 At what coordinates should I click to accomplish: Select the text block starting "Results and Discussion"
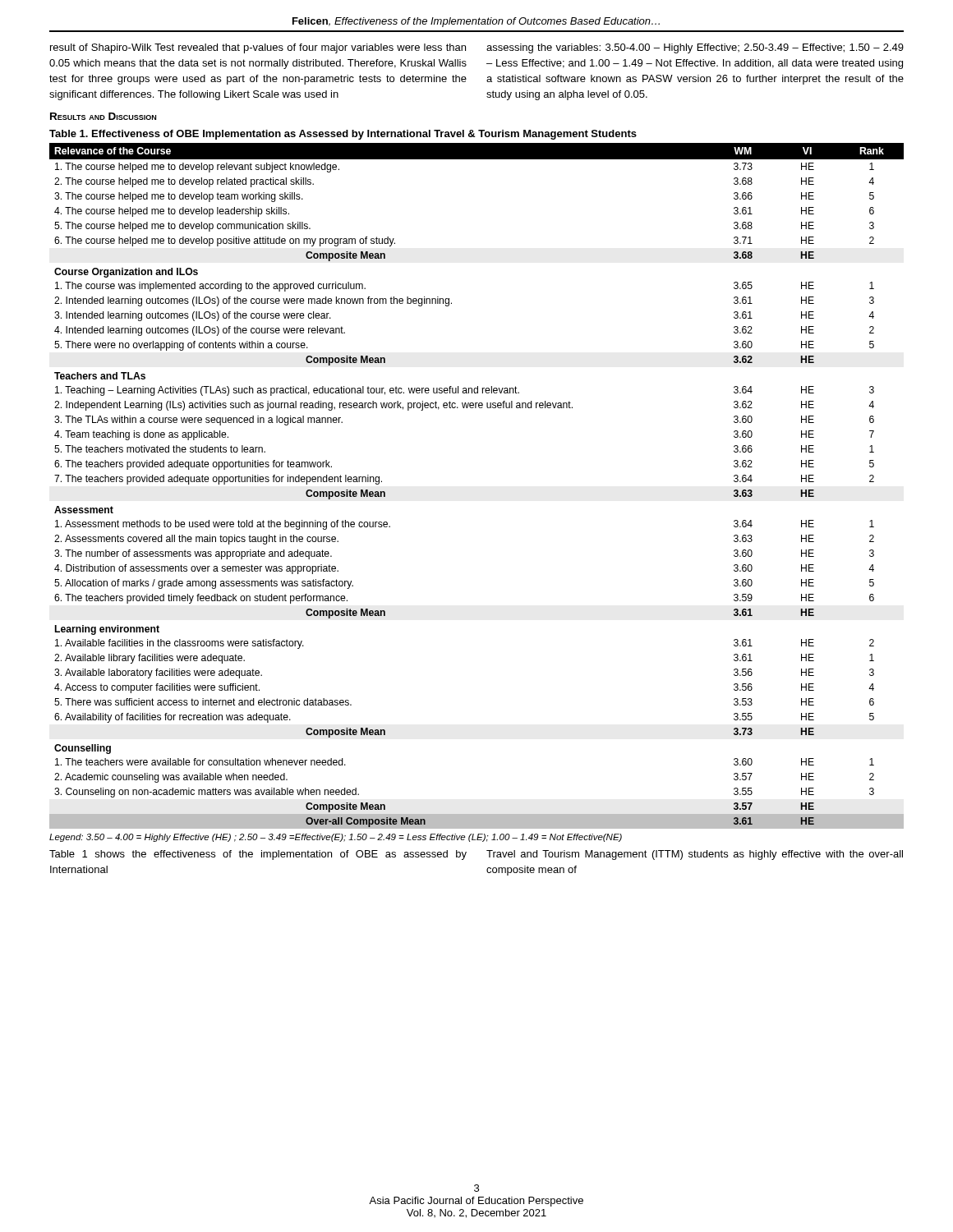click(103, 117)
